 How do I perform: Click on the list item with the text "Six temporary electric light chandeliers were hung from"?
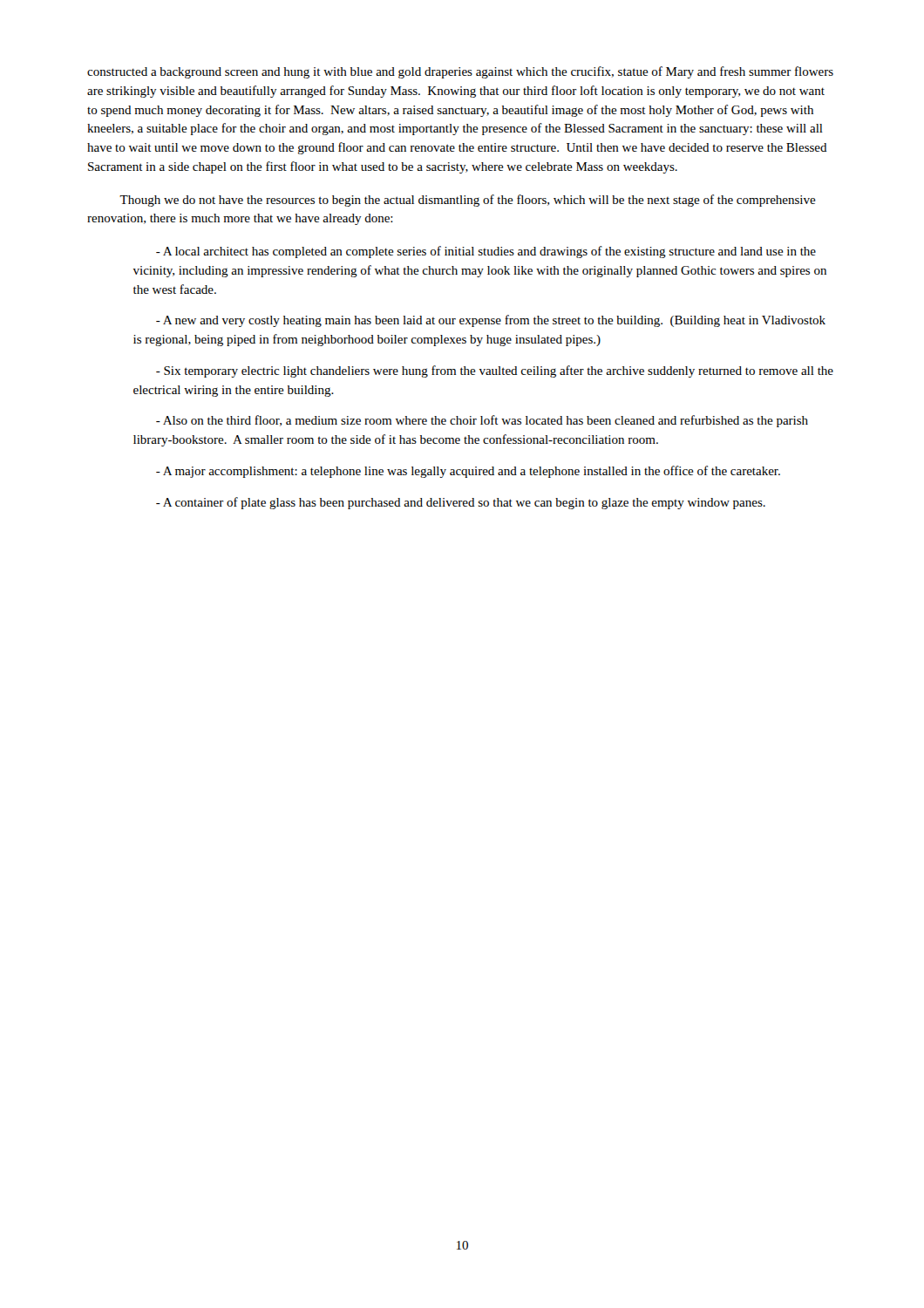pyautogui.click(x=462, y=381)
